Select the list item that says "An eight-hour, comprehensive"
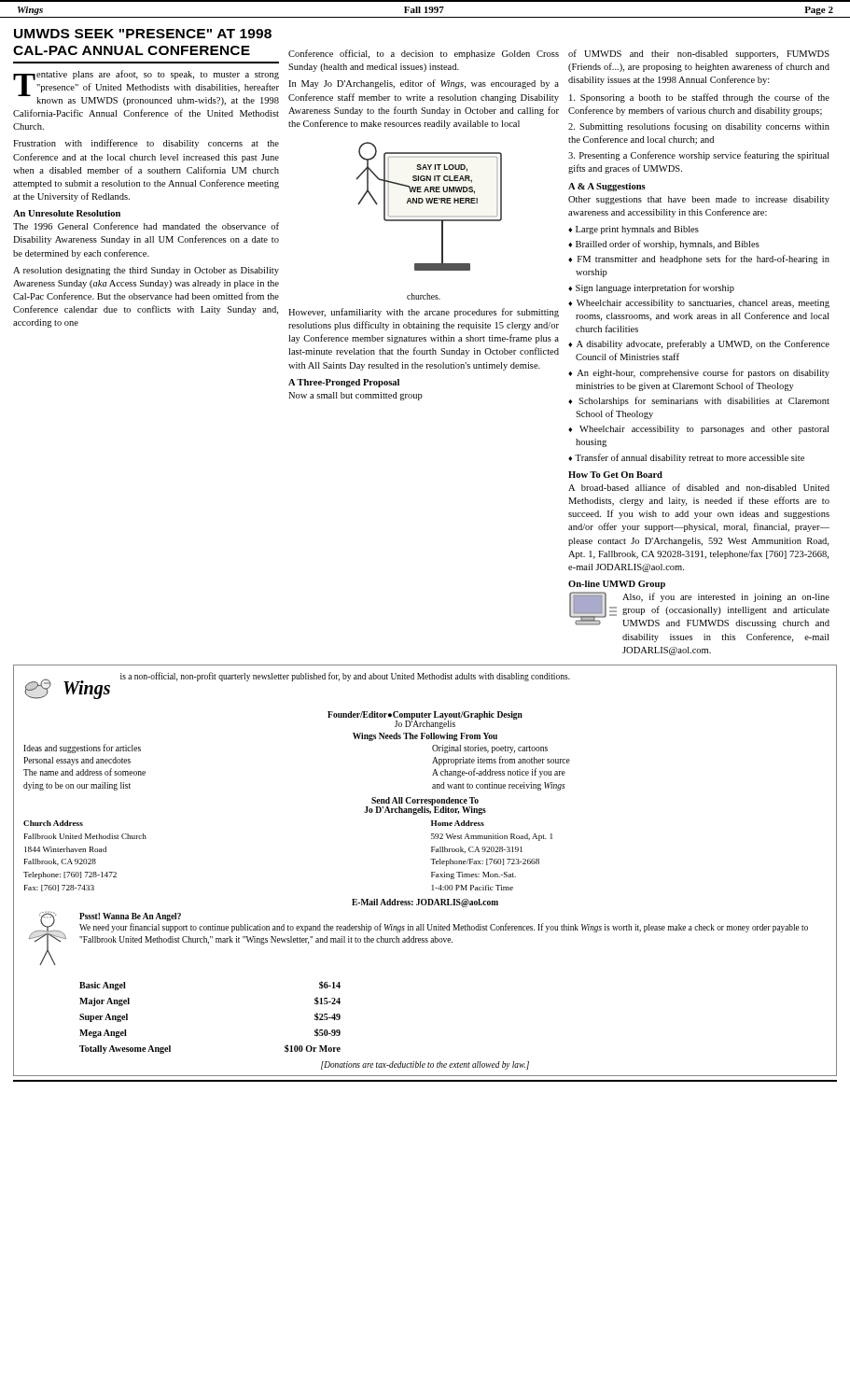 click(703, 379)
